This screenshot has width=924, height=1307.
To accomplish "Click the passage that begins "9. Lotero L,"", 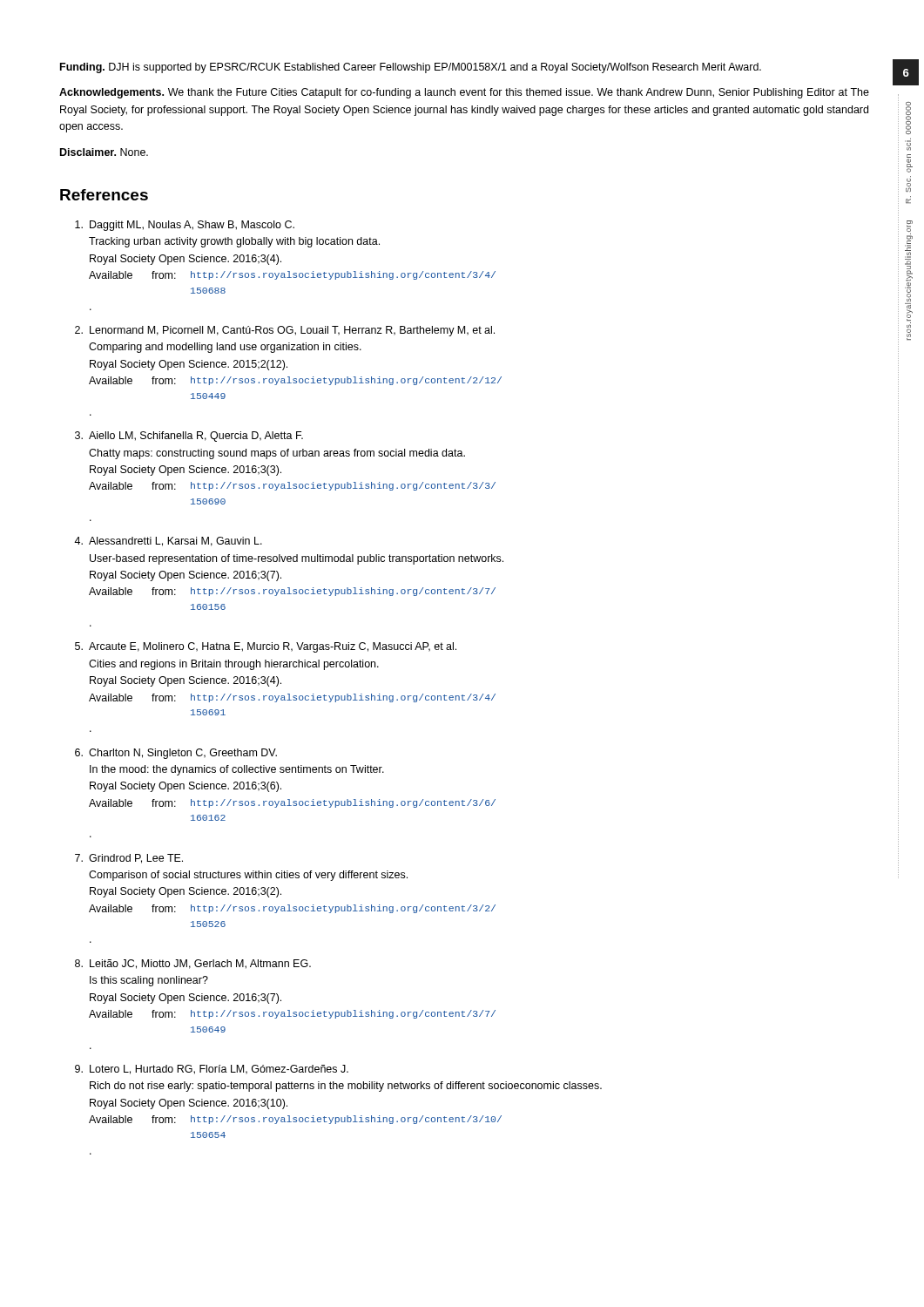I will 464,1110.
